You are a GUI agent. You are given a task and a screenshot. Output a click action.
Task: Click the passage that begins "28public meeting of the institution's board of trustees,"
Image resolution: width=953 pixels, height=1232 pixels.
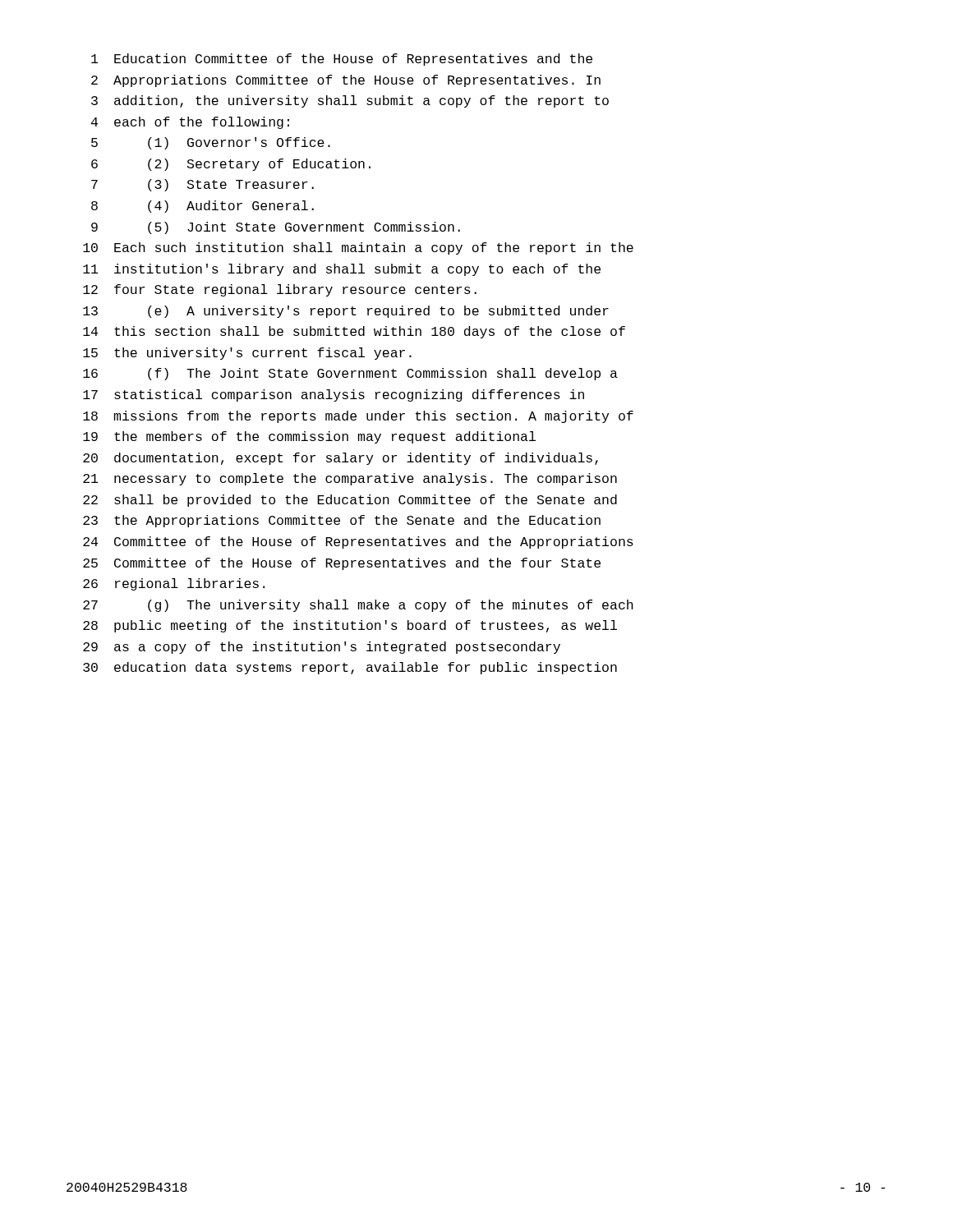tap(476, 627)
